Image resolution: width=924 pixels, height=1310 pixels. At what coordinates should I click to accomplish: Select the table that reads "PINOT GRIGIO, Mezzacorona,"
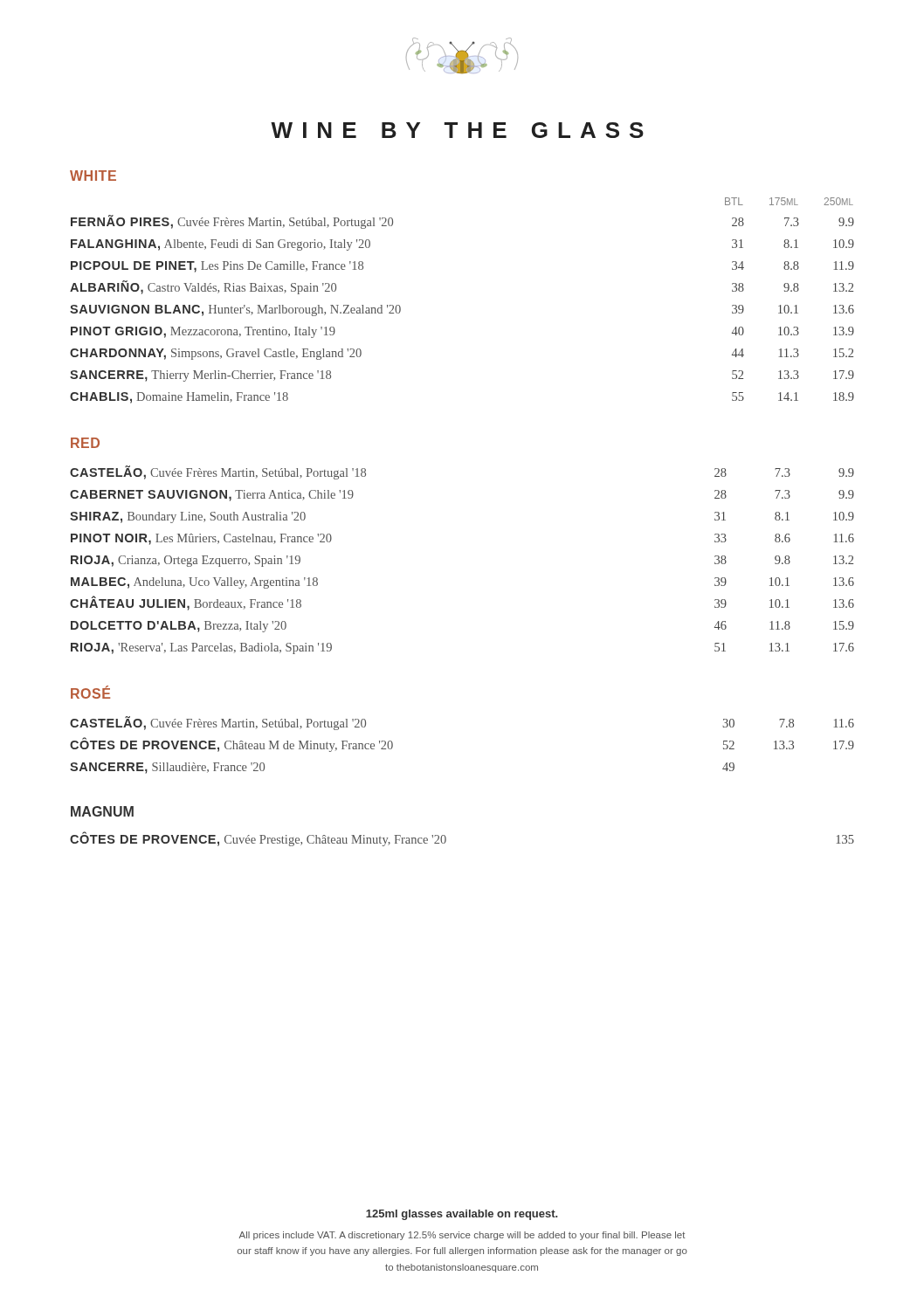pyautogui.click(x=462, y=301)
